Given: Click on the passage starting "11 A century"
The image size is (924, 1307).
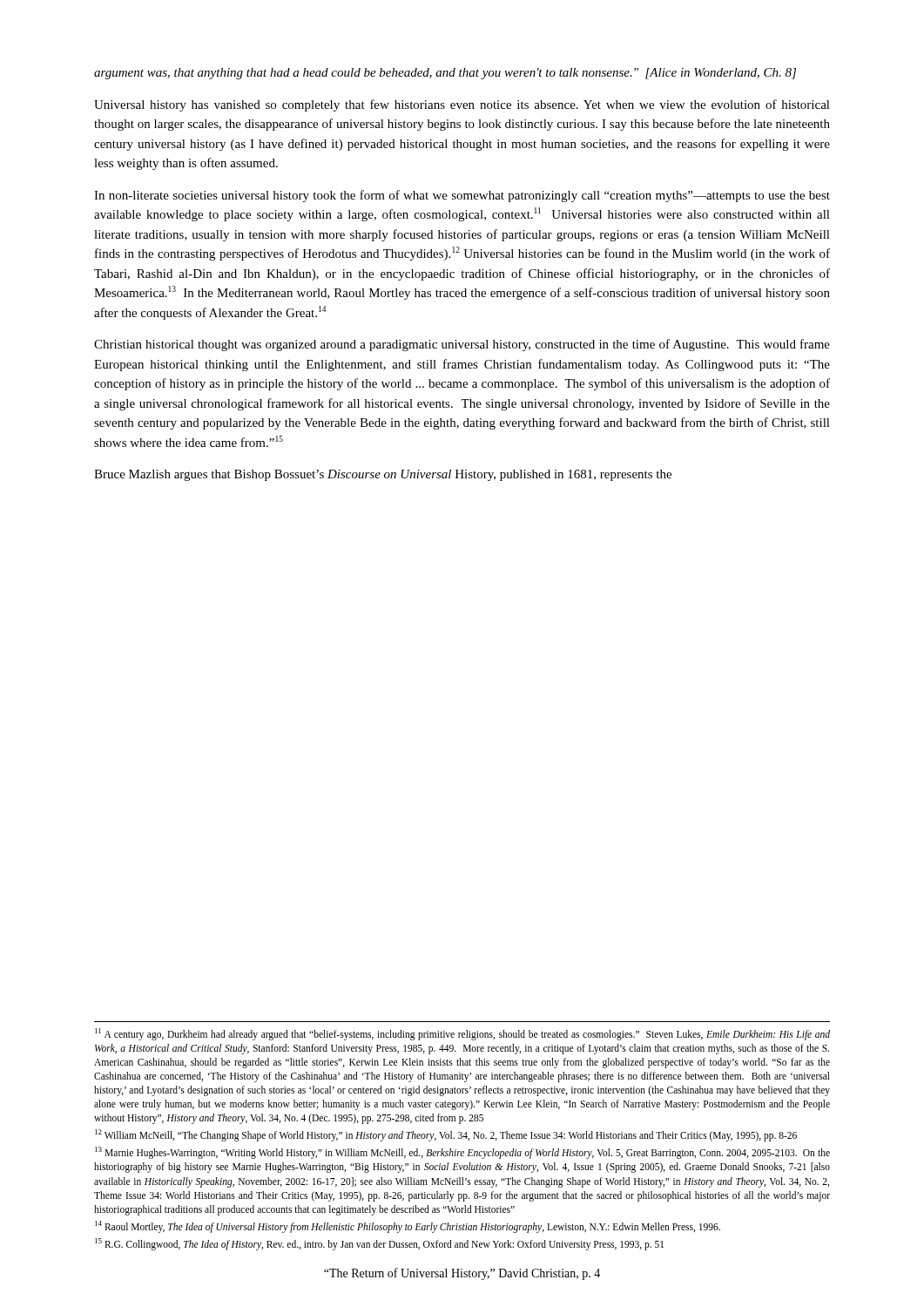Looking at the screenshot, I should coord(462,1075).
